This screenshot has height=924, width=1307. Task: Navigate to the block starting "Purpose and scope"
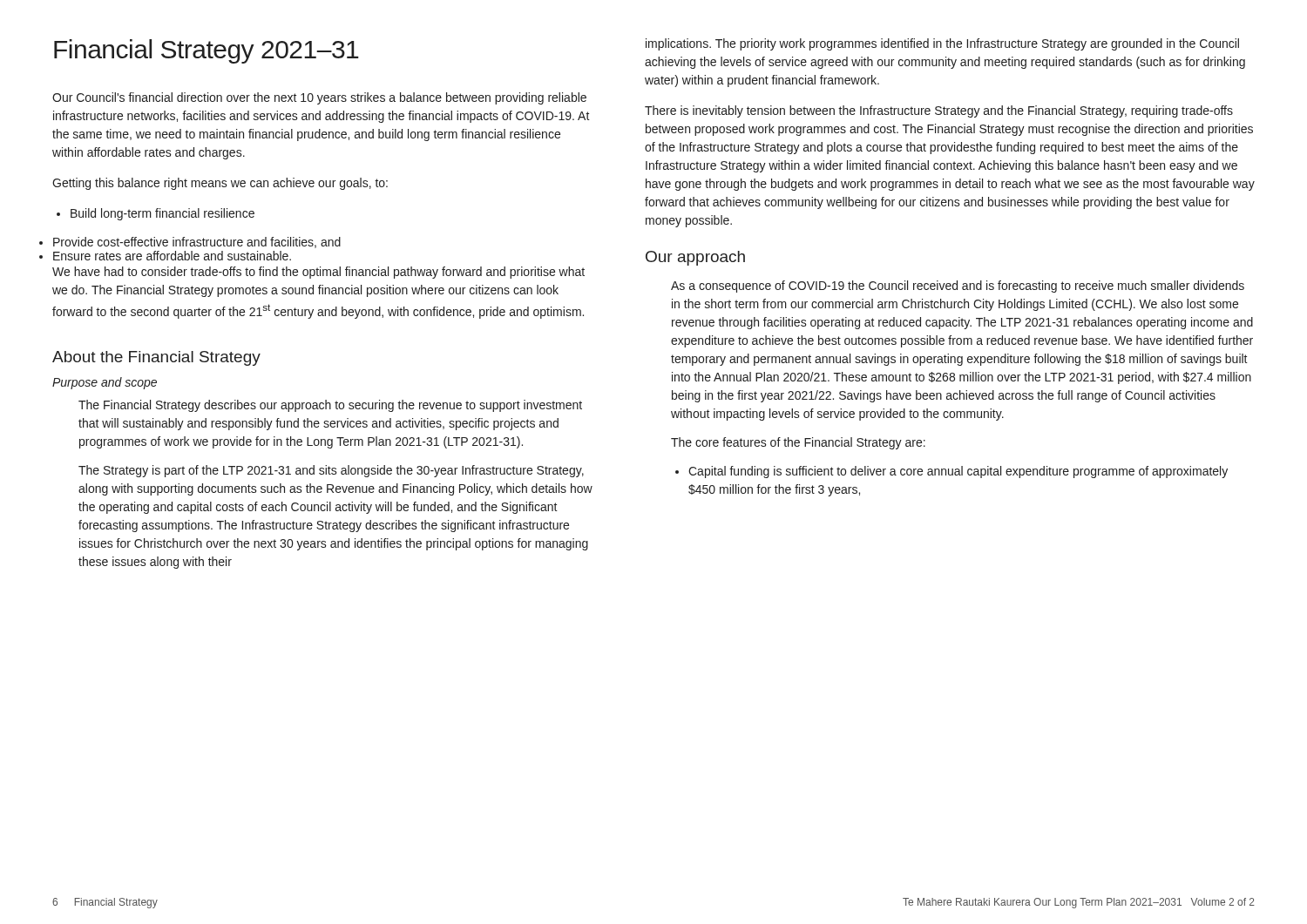[105, 383]
